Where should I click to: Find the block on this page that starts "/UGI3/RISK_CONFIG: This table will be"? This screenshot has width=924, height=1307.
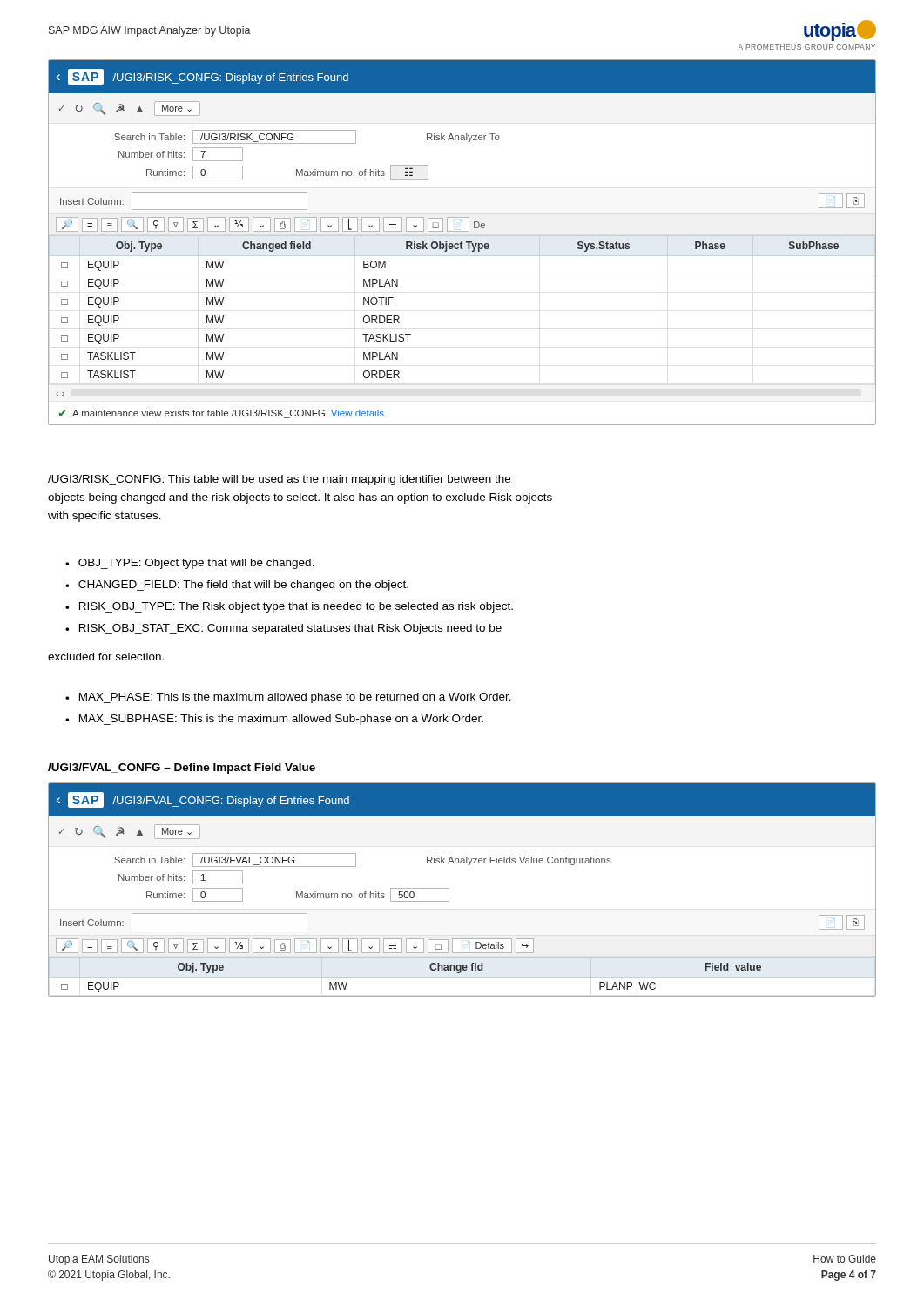(300, 497)
